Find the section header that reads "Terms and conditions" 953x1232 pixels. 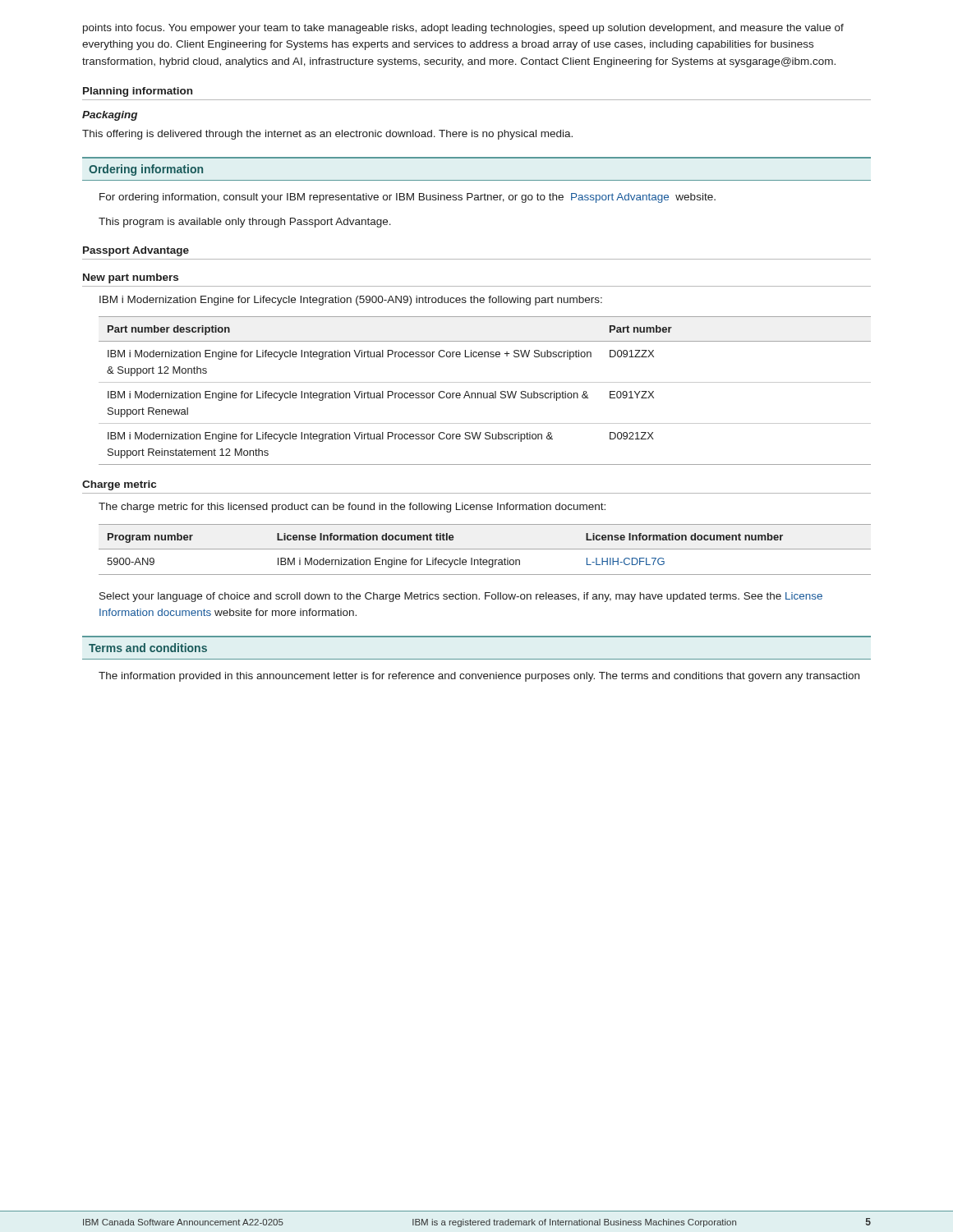(x=148, y=648)
